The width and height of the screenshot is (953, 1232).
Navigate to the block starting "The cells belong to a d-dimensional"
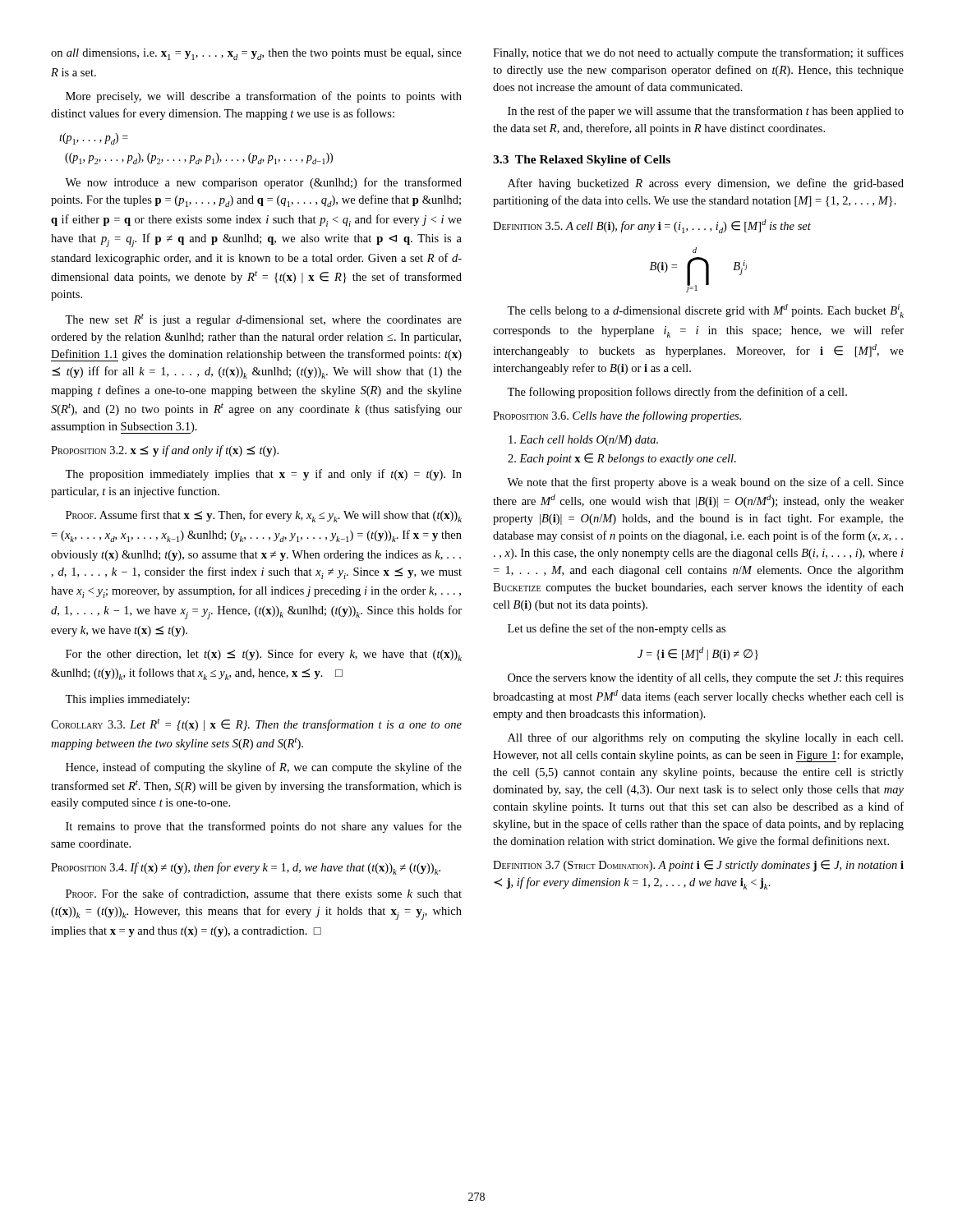pos(698,339)
